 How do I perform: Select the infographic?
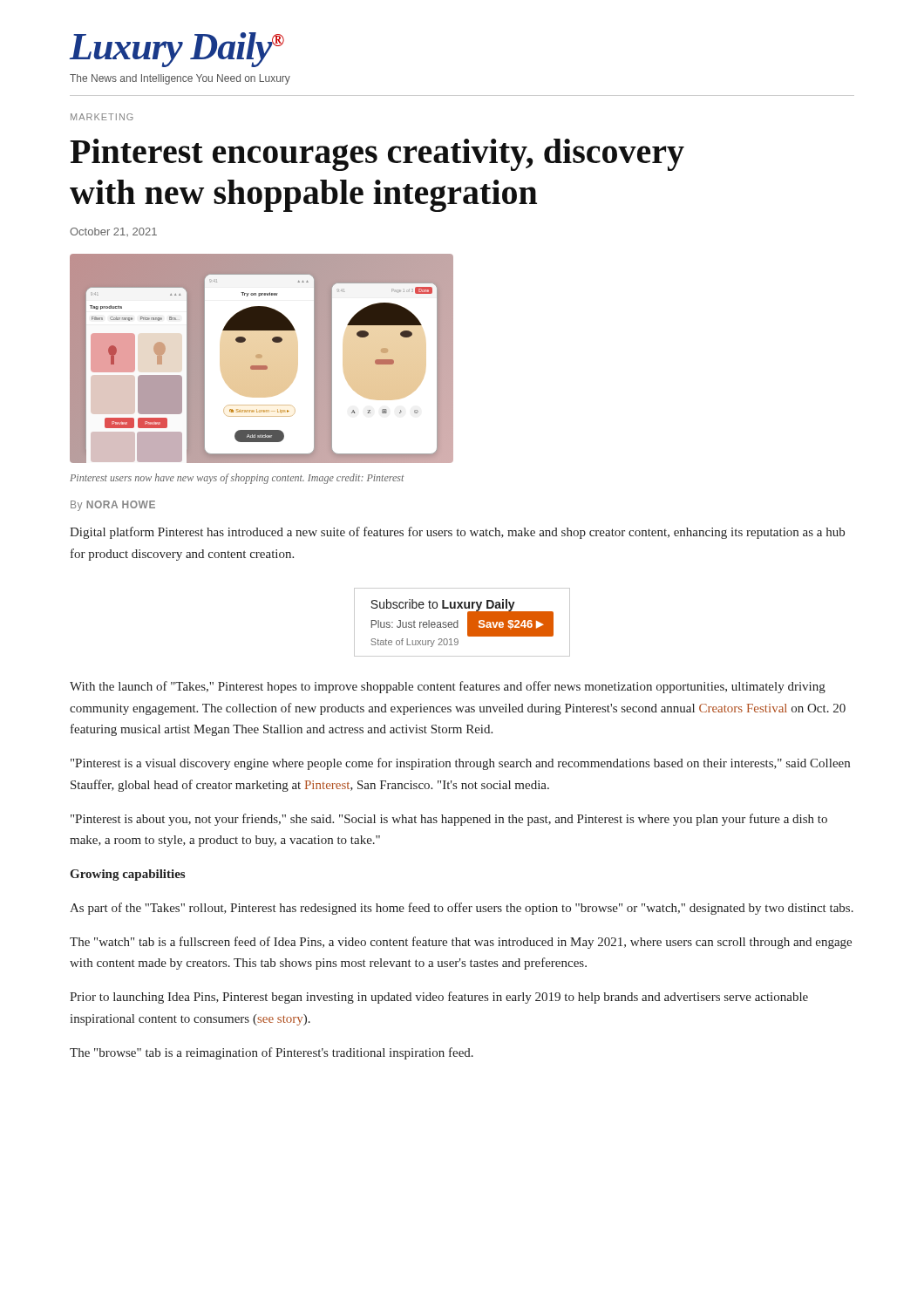tap(462, 623)
